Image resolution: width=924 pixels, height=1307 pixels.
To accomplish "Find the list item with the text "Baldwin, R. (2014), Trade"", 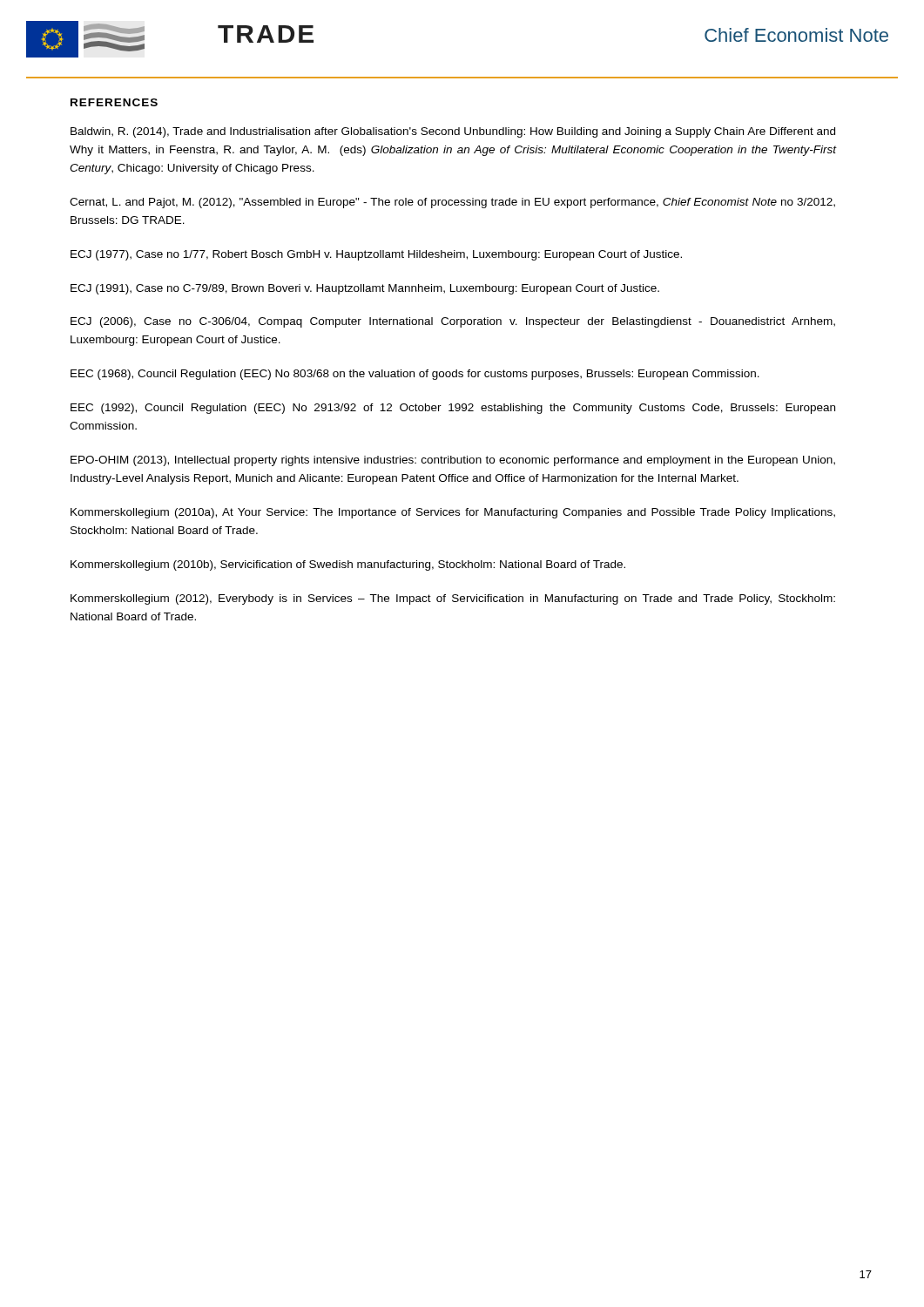I will pos(453,149).
